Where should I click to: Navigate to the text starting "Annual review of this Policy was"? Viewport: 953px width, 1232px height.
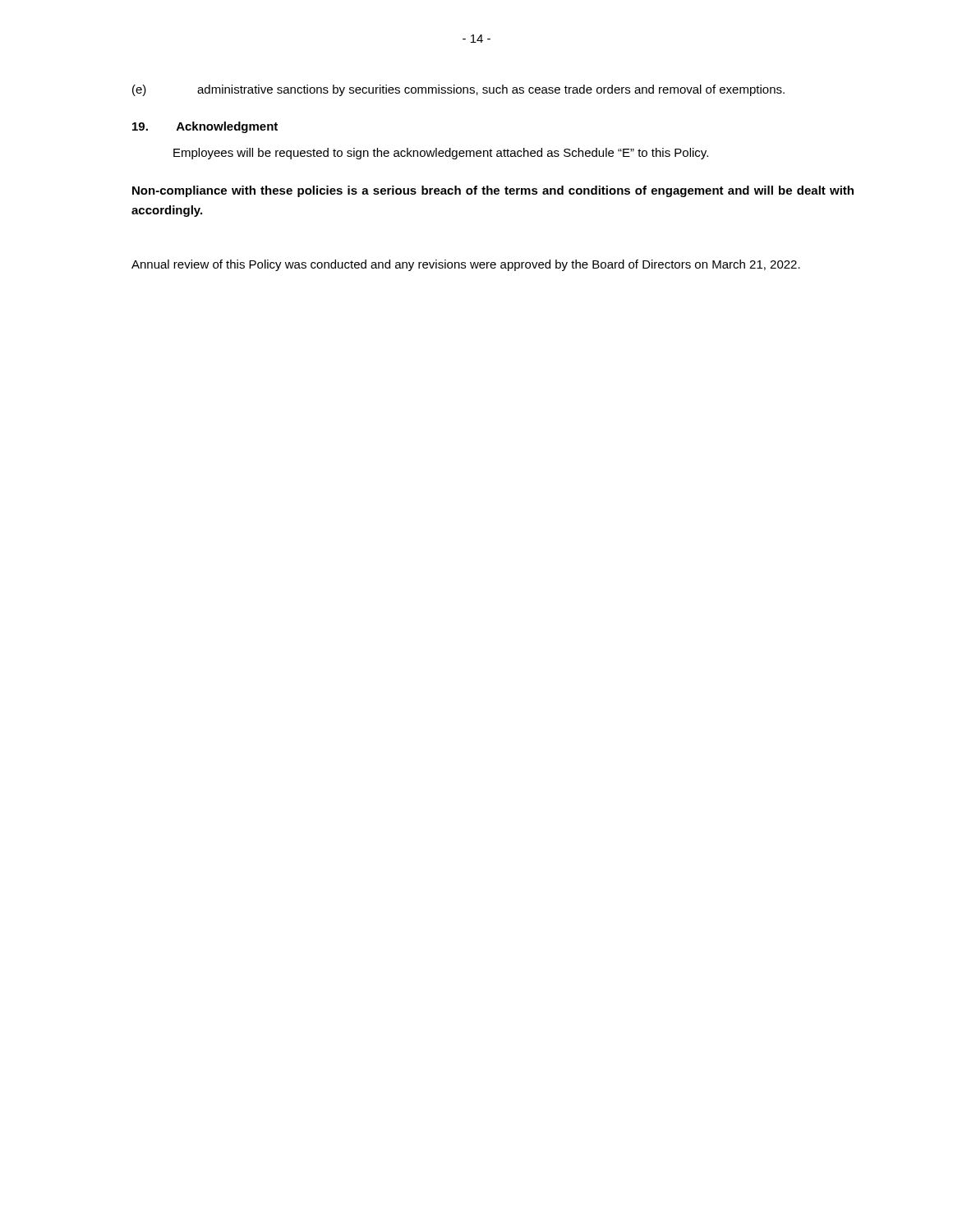(x=466, y=264)
